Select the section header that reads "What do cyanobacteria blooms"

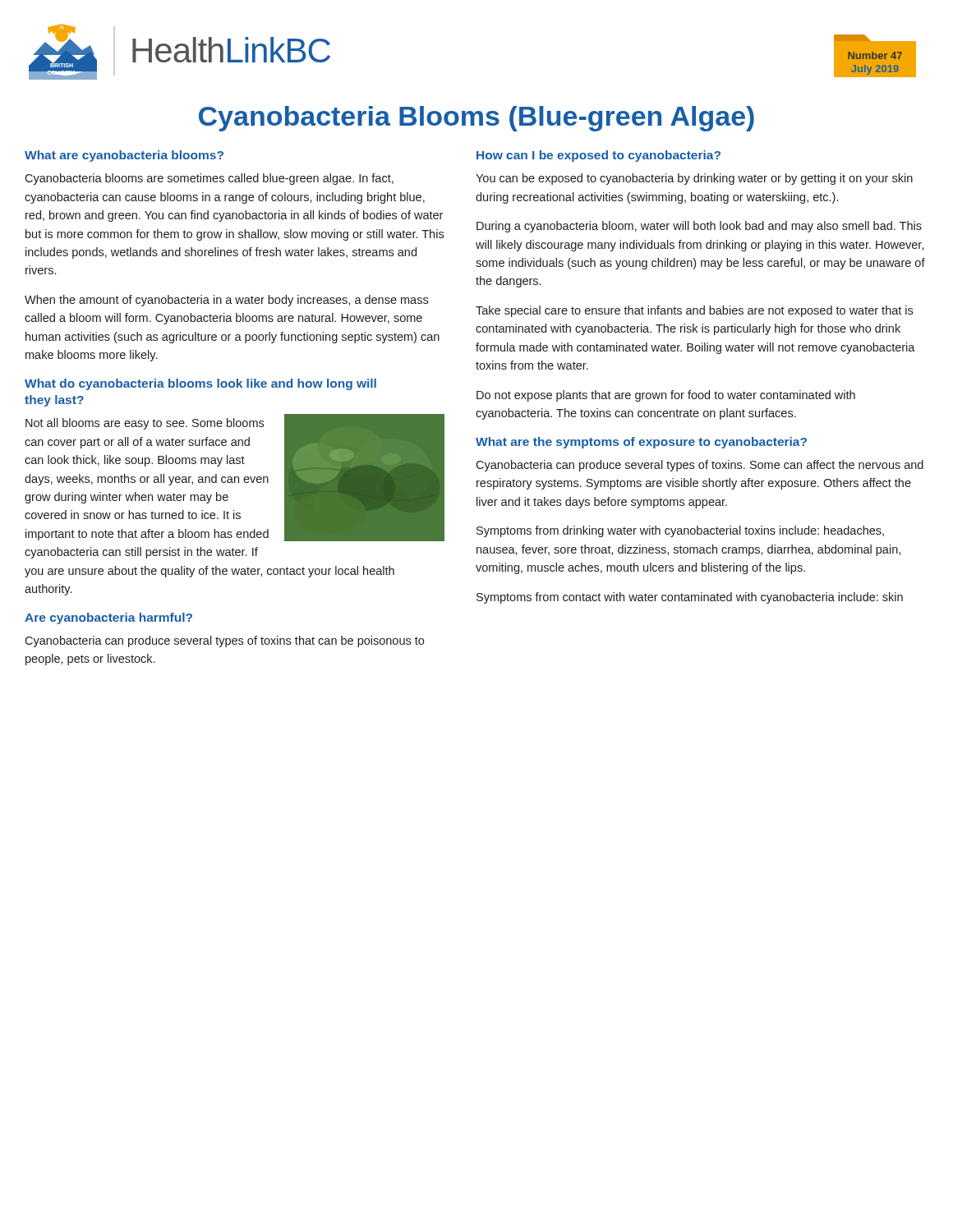[x=201, y=391]
